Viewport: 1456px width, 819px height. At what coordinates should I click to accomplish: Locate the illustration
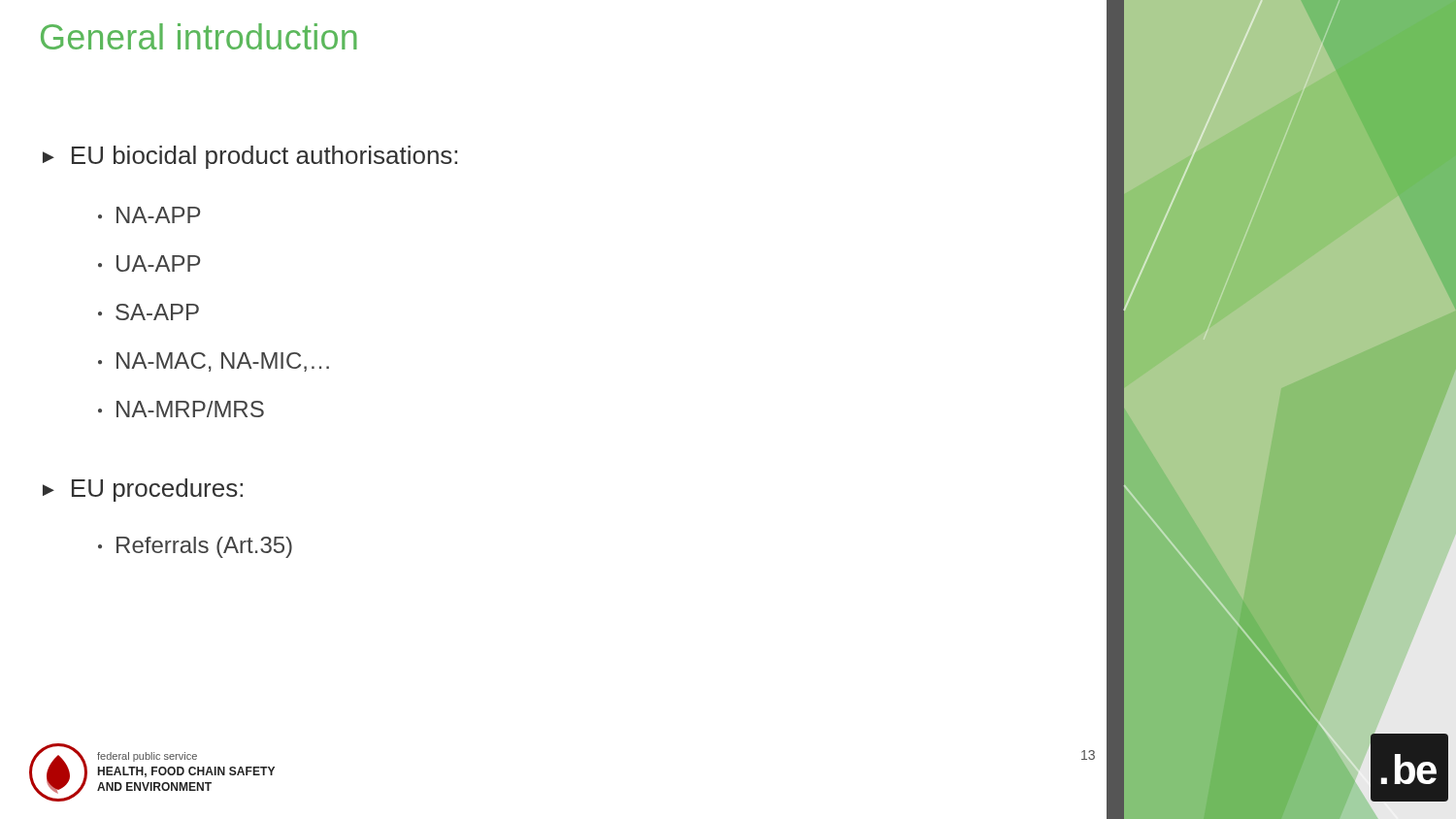click(x=1281, y=410)
